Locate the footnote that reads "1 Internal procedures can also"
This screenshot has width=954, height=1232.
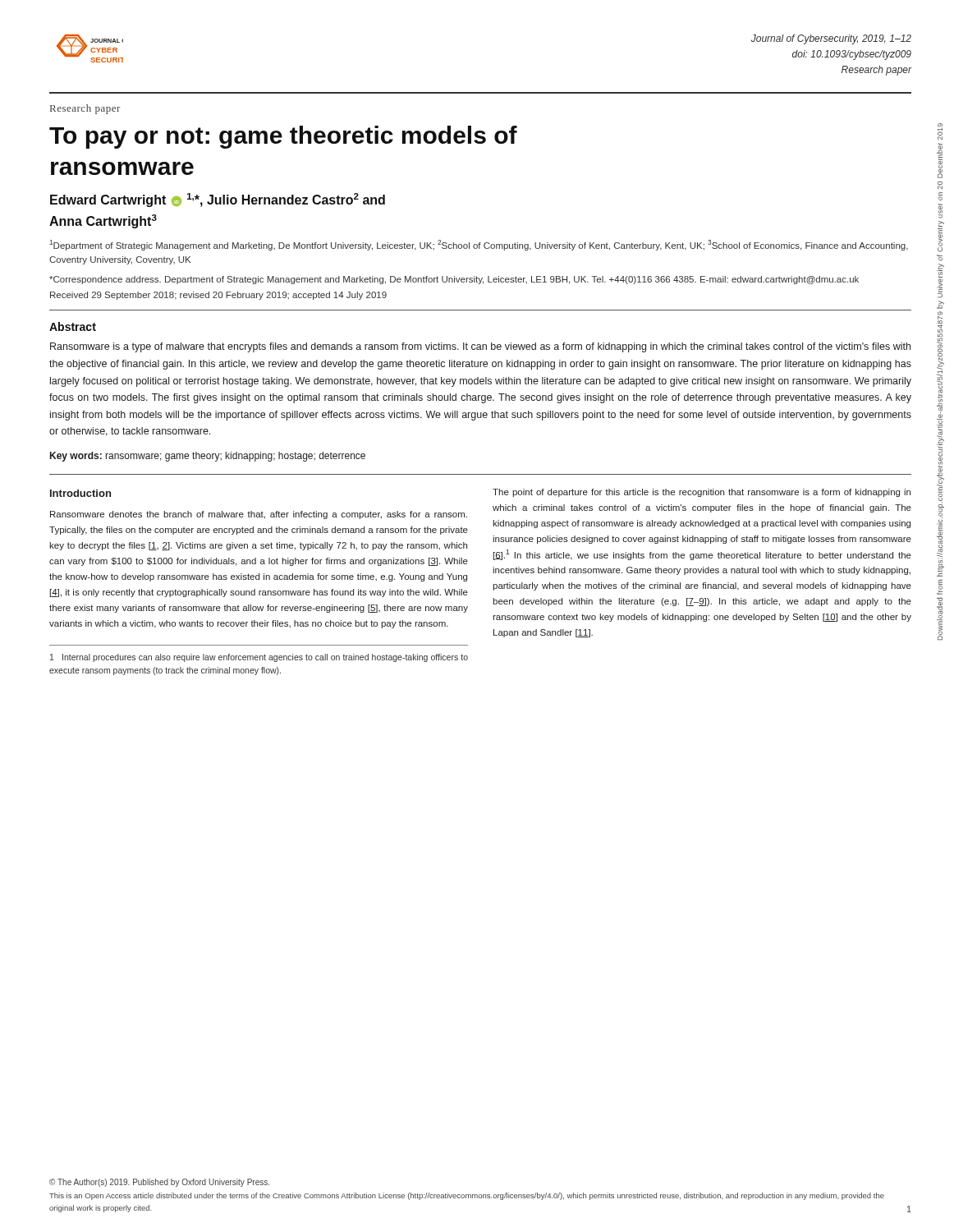coord(259,664)
